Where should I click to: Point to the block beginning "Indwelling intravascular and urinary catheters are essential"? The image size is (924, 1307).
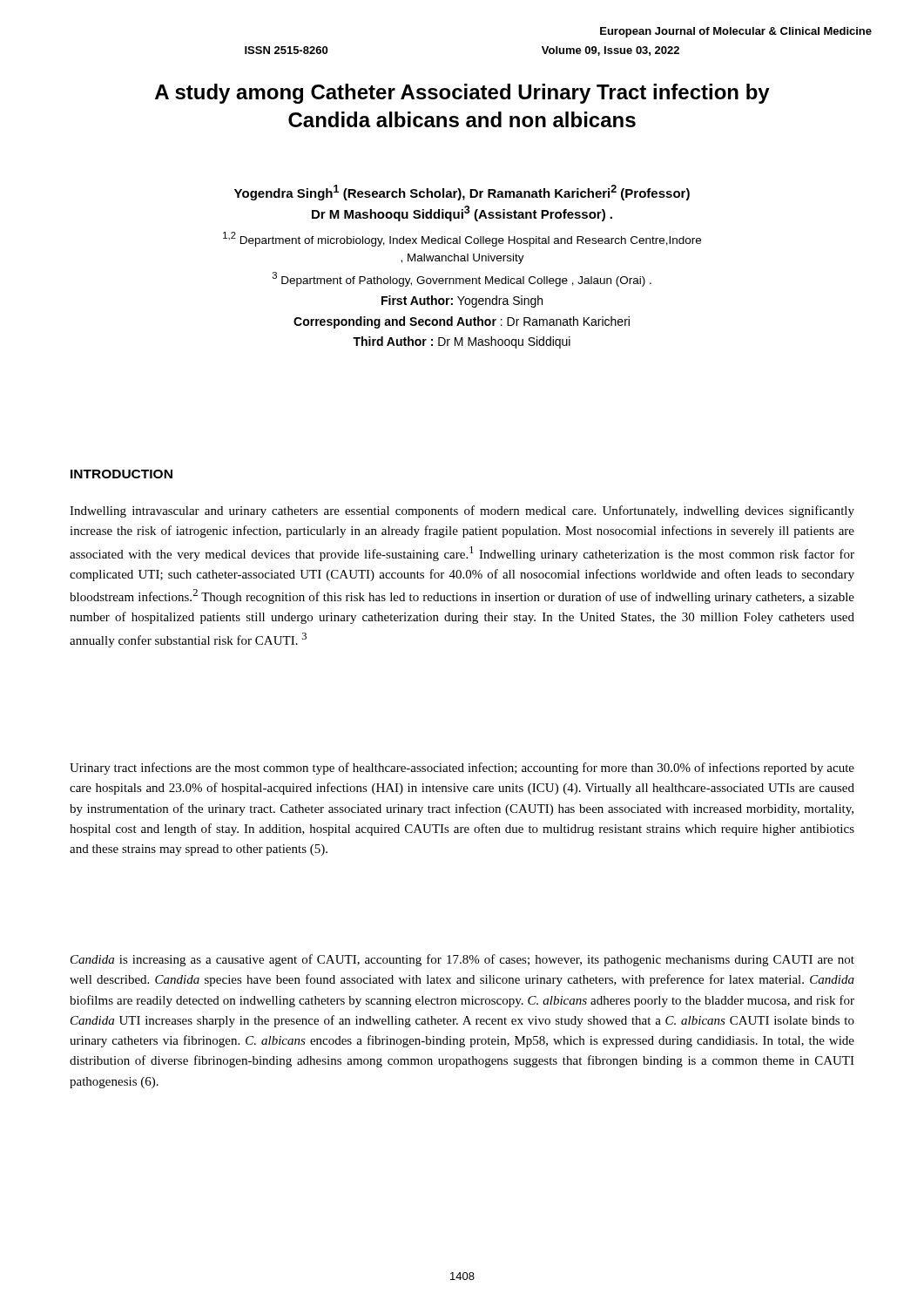coord(462,575)
